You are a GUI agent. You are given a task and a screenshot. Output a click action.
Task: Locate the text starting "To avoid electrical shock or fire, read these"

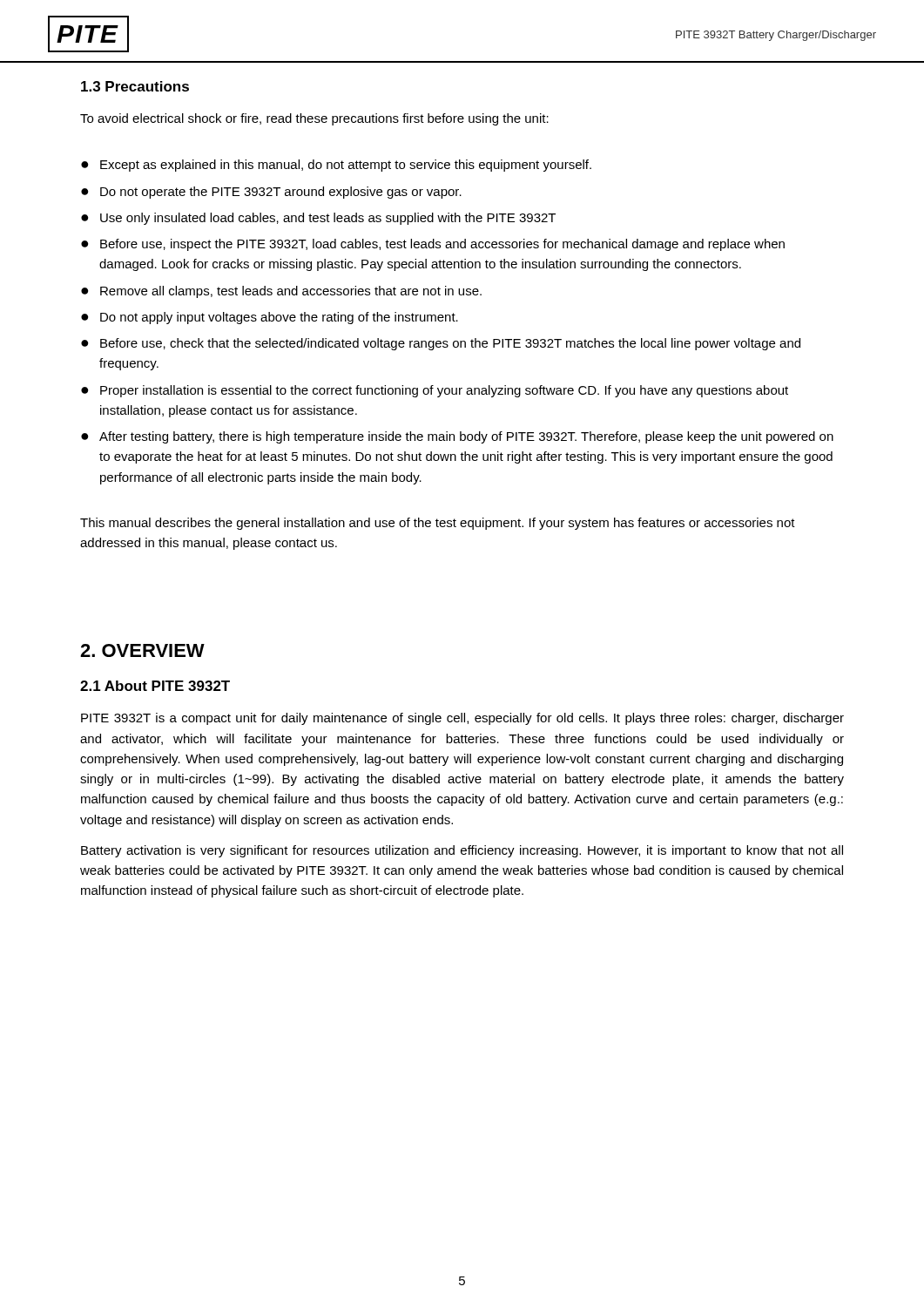pos(315,118)
